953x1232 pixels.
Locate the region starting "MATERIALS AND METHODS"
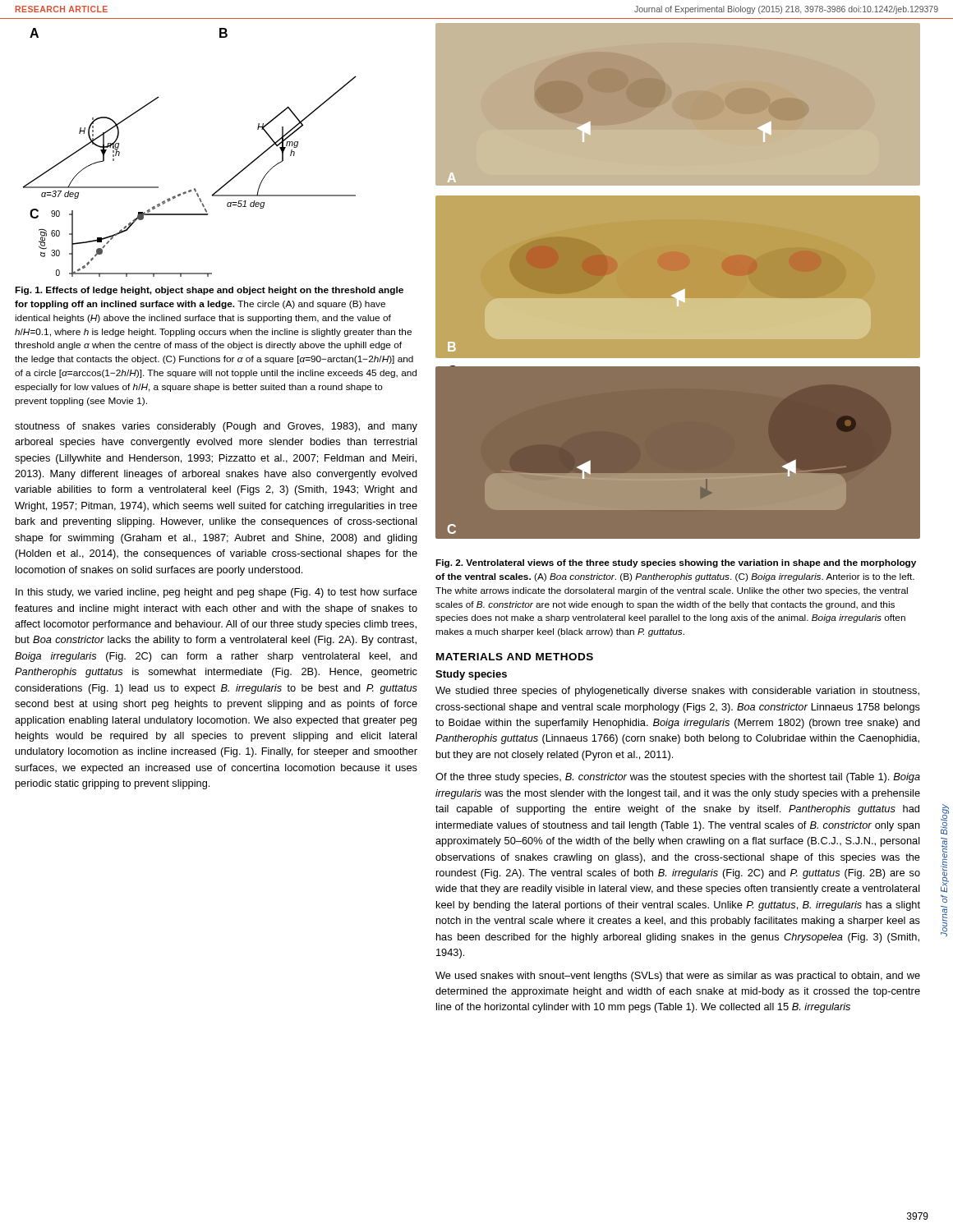(x=515, y=657)
